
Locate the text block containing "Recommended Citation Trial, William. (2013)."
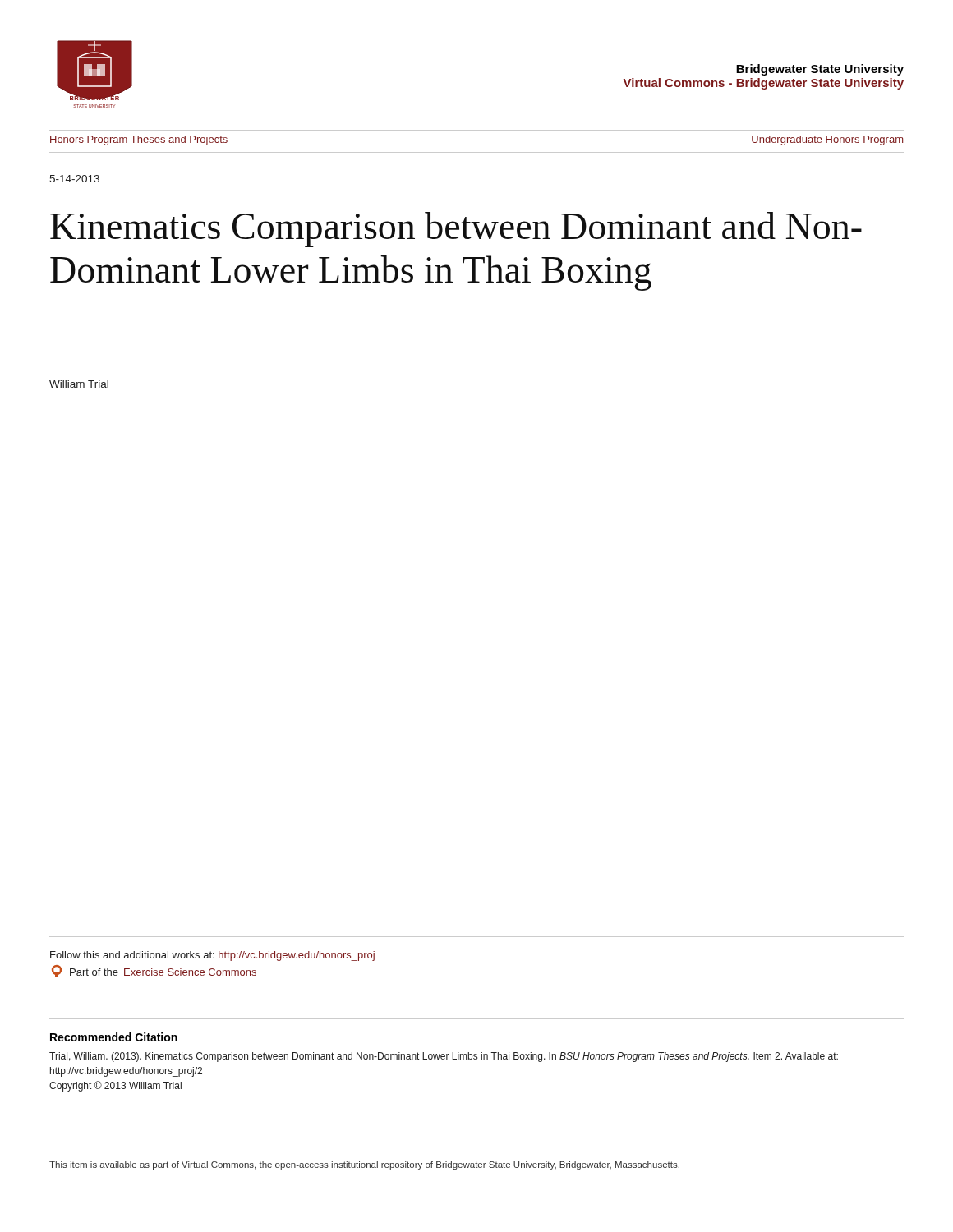[476, 1062]
